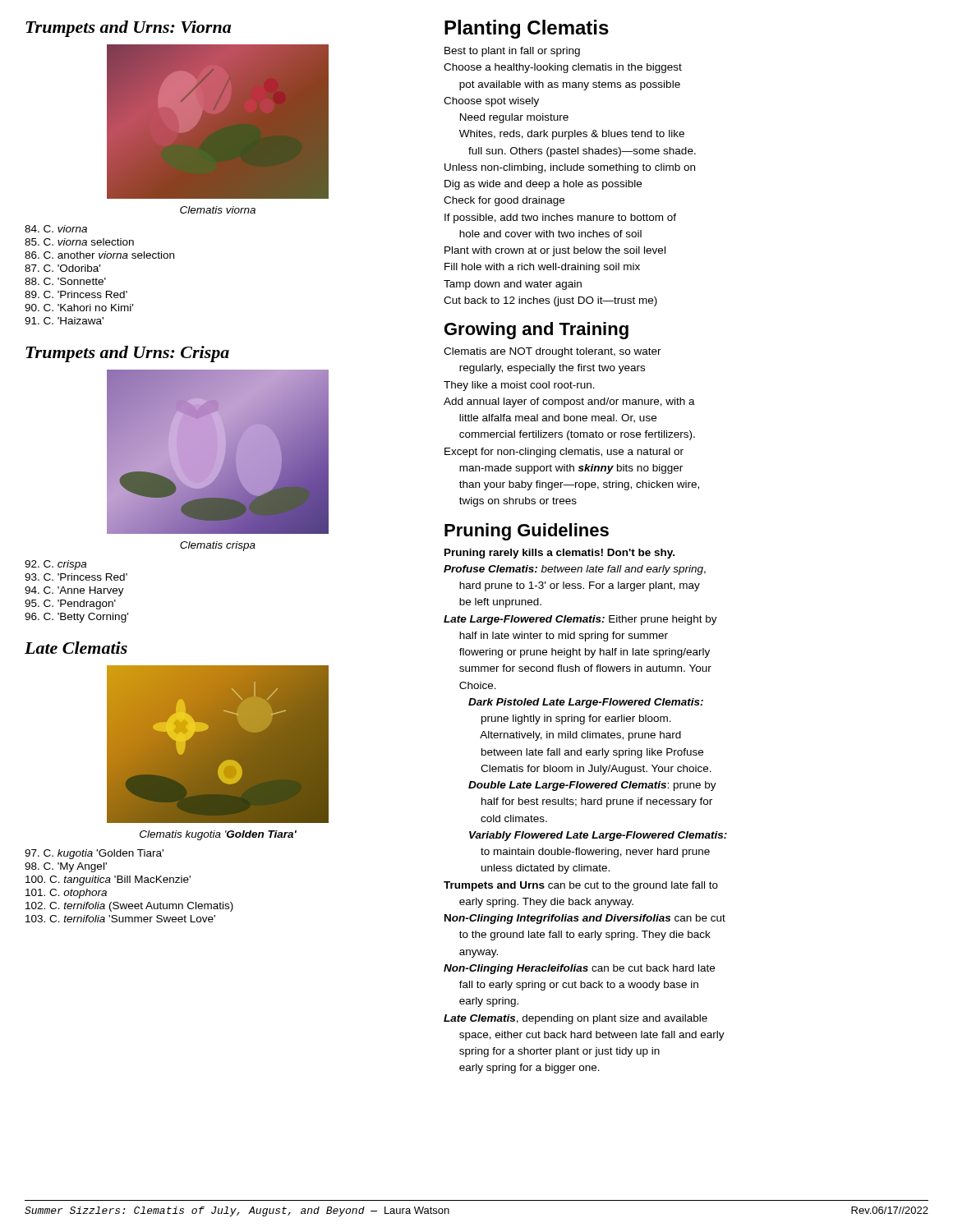Locate the text "97. C. kugotia 'Golden Tiara'"
This screenshot has width=953, height=1232.
pyautogui.click(x=94, y=853)
